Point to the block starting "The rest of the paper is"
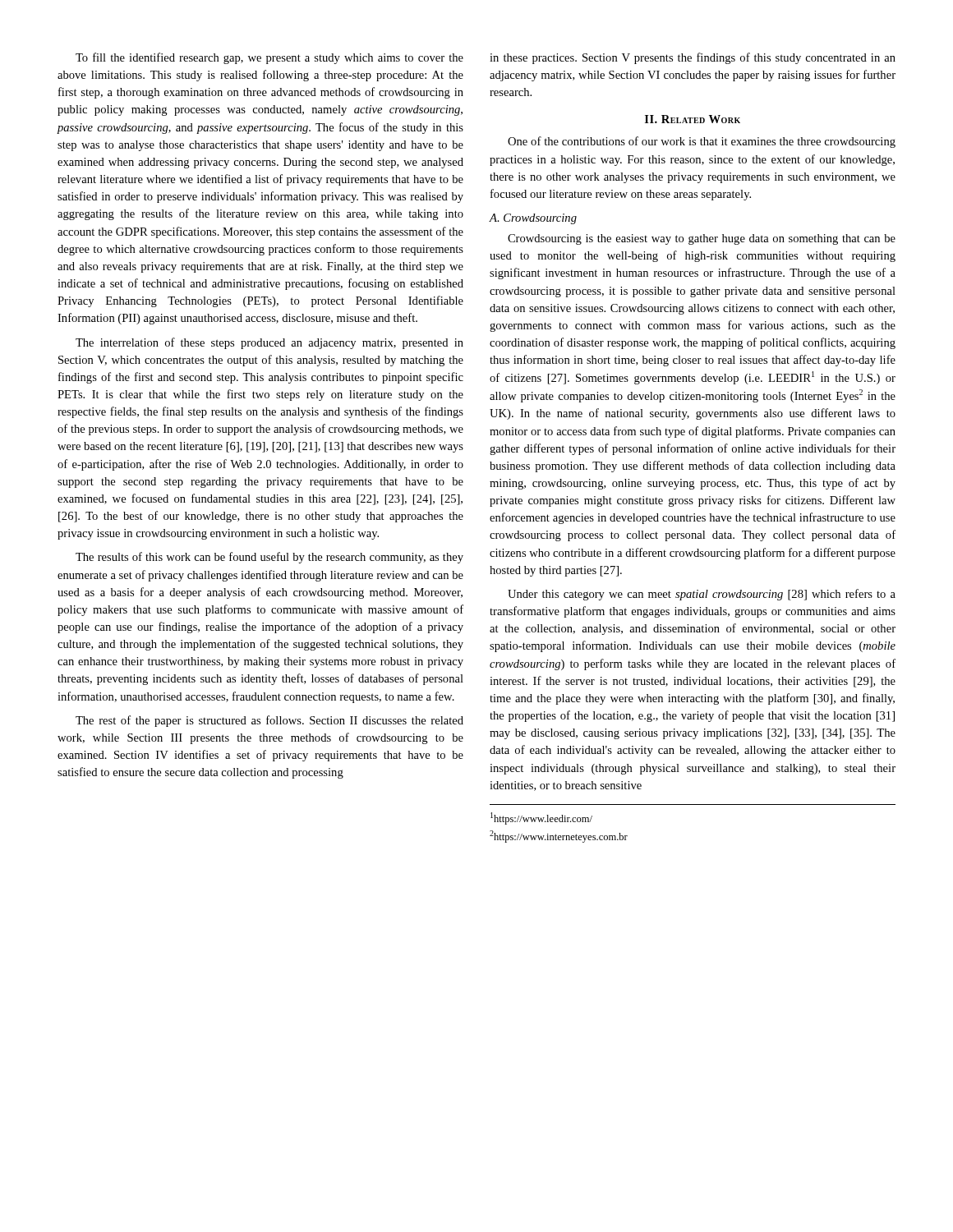 [260, 747]
